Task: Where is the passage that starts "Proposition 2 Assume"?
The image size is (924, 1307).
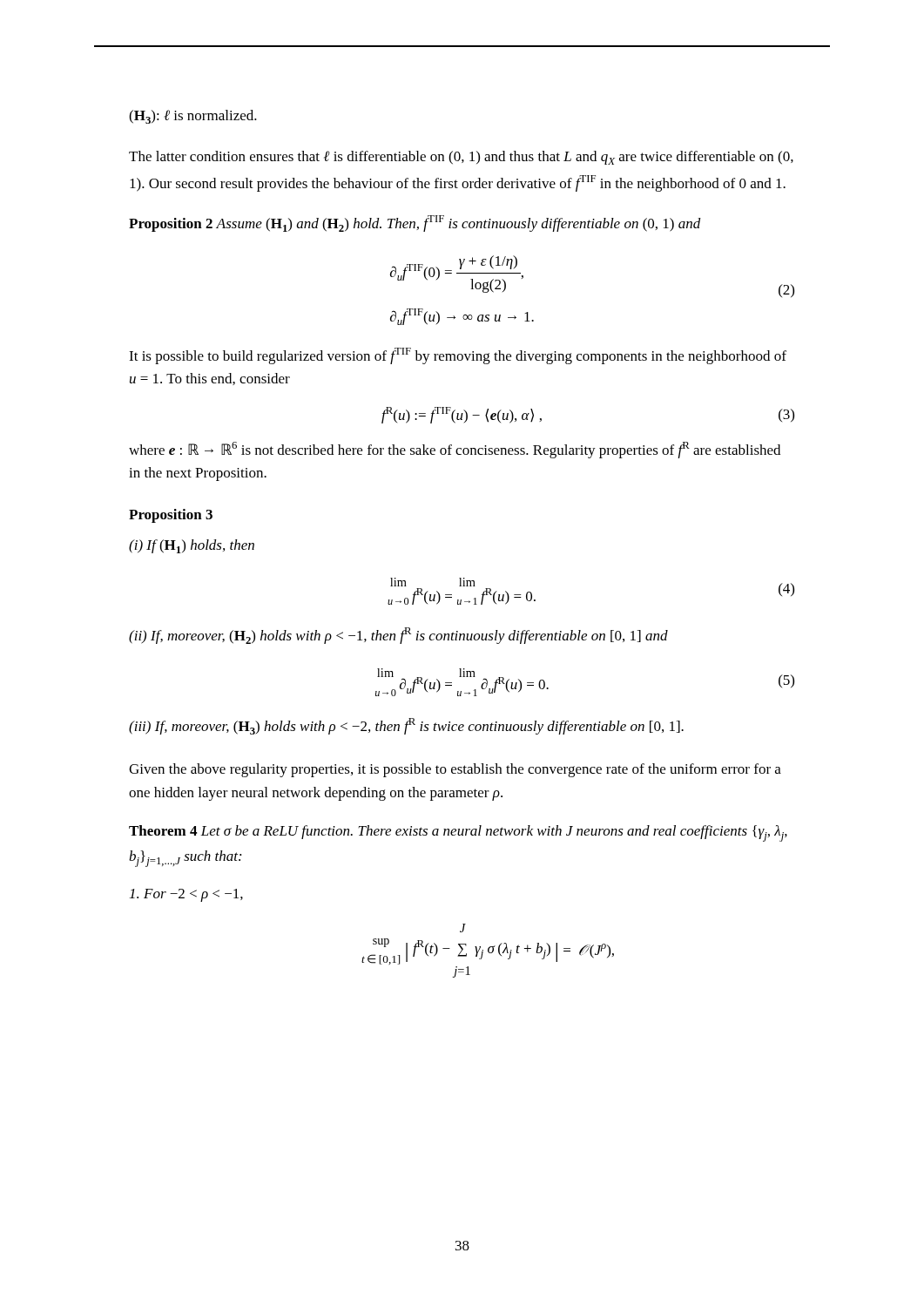Action: click(x=415, y=224)
